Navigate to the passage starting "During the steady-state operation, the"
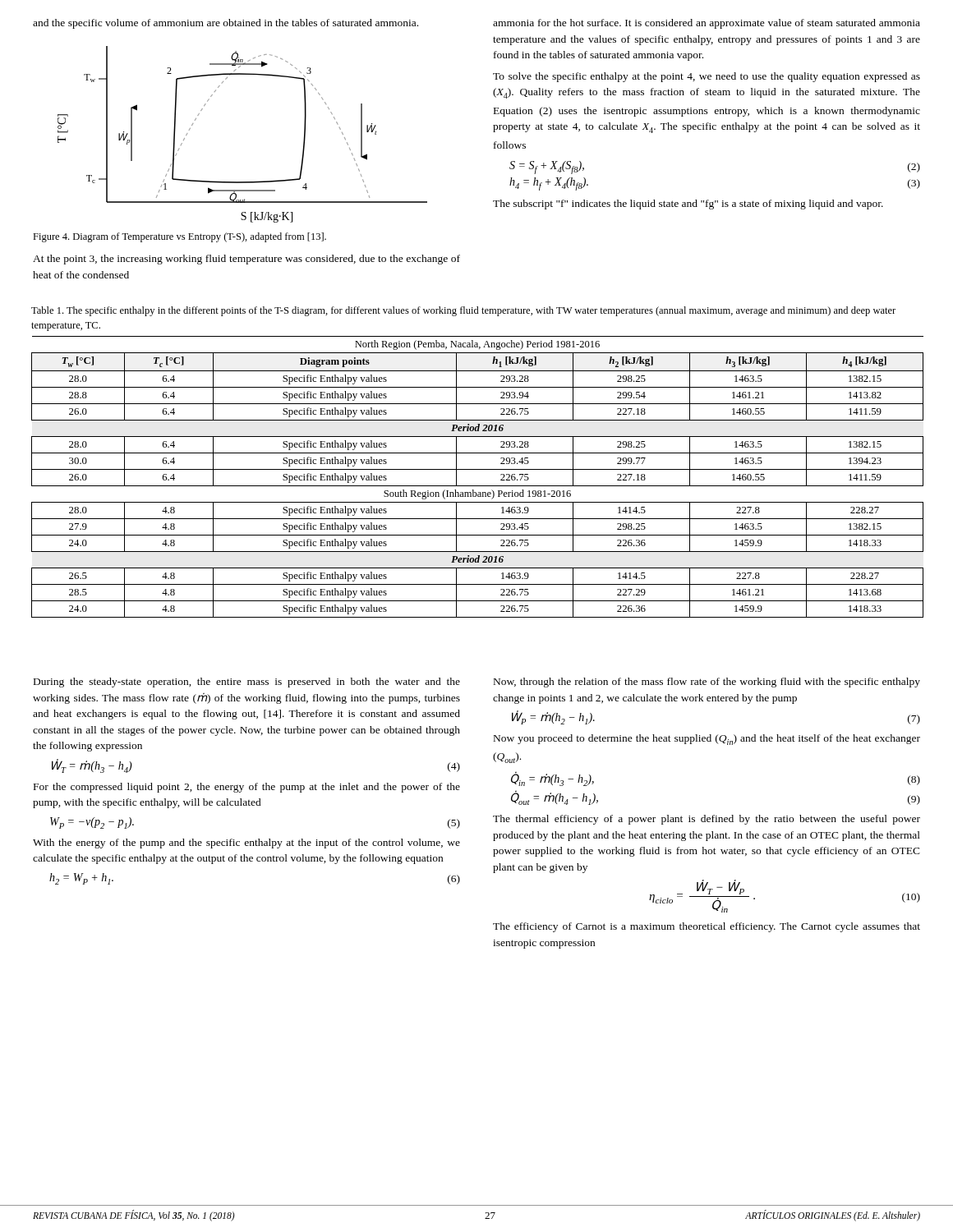The image size is (953, 1232). point(246,714)
